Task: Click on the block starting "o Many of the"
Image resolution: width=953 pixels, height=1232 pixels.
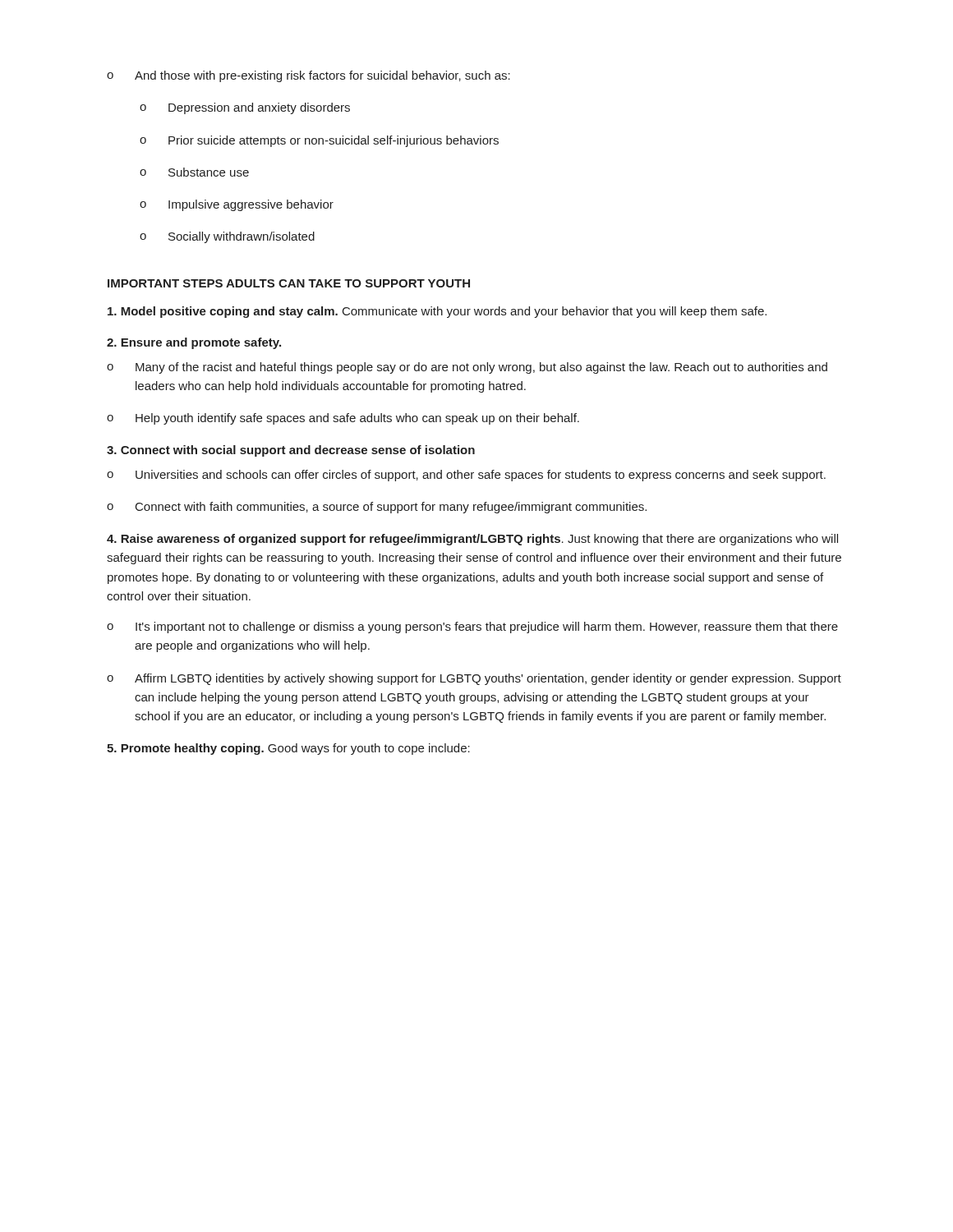Action: 476,376
